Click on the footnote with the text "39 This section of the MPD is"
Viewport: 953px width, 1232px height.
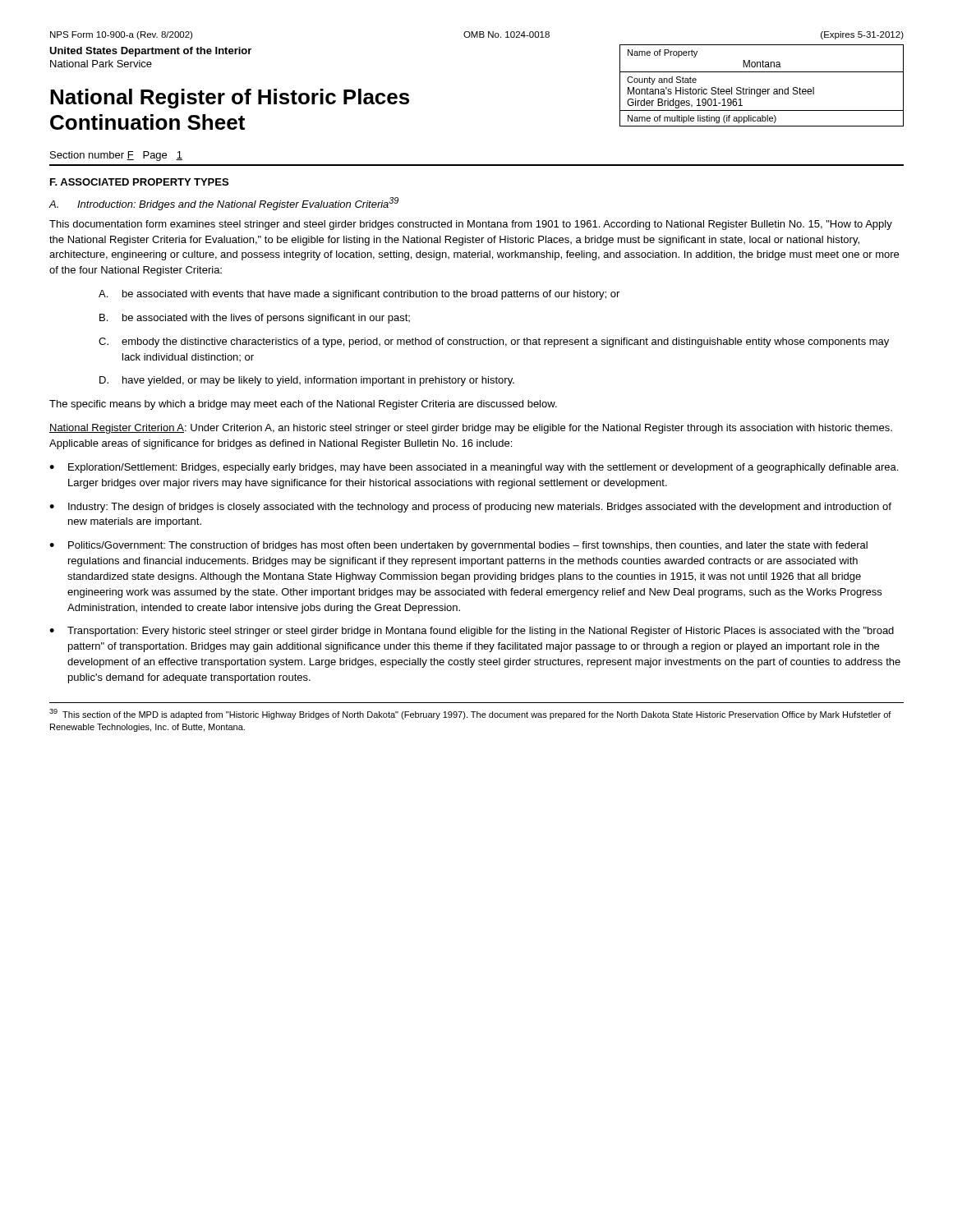pos(470,719)
